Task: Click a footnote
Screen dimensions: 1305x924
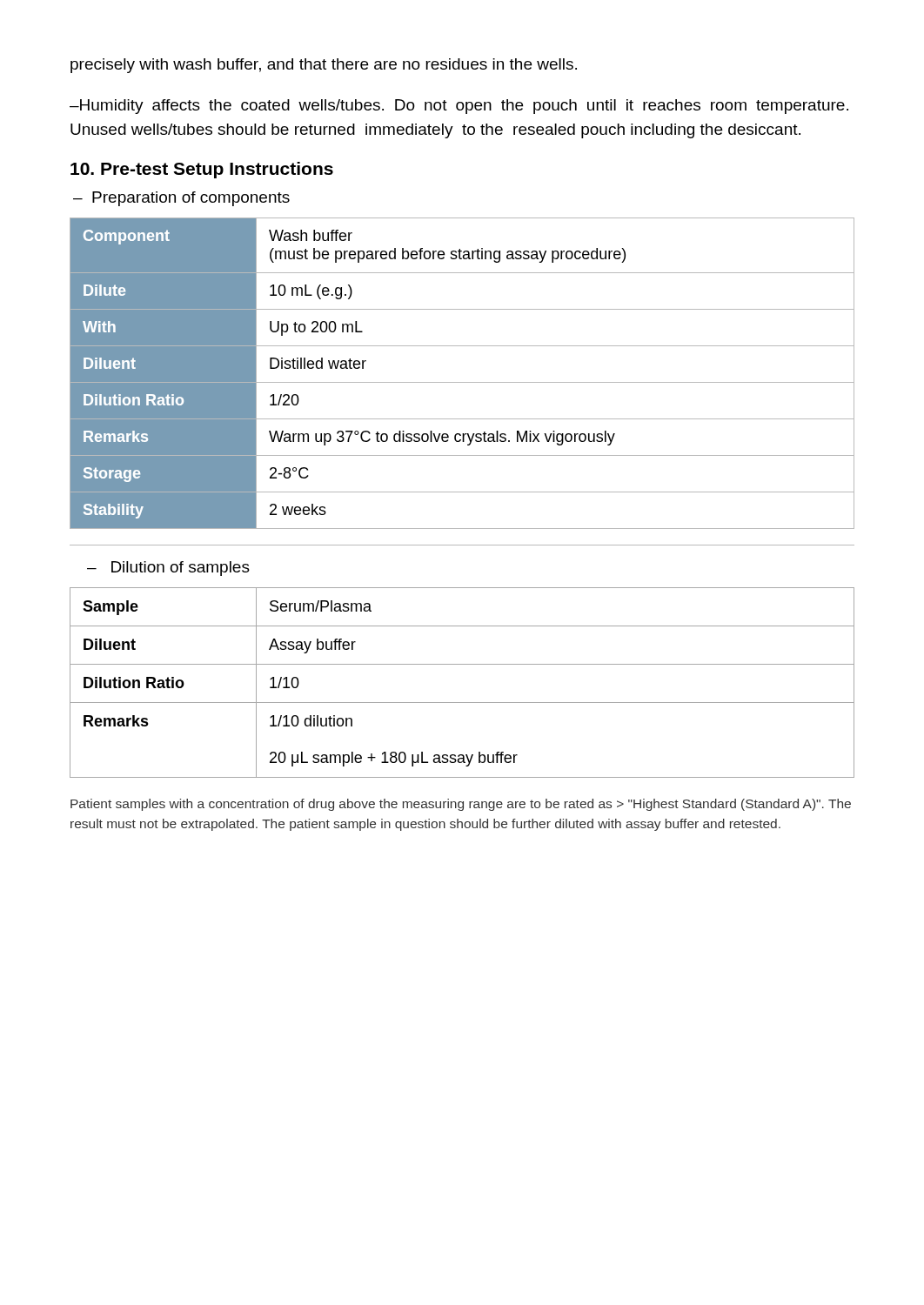Action: point(461,813)
